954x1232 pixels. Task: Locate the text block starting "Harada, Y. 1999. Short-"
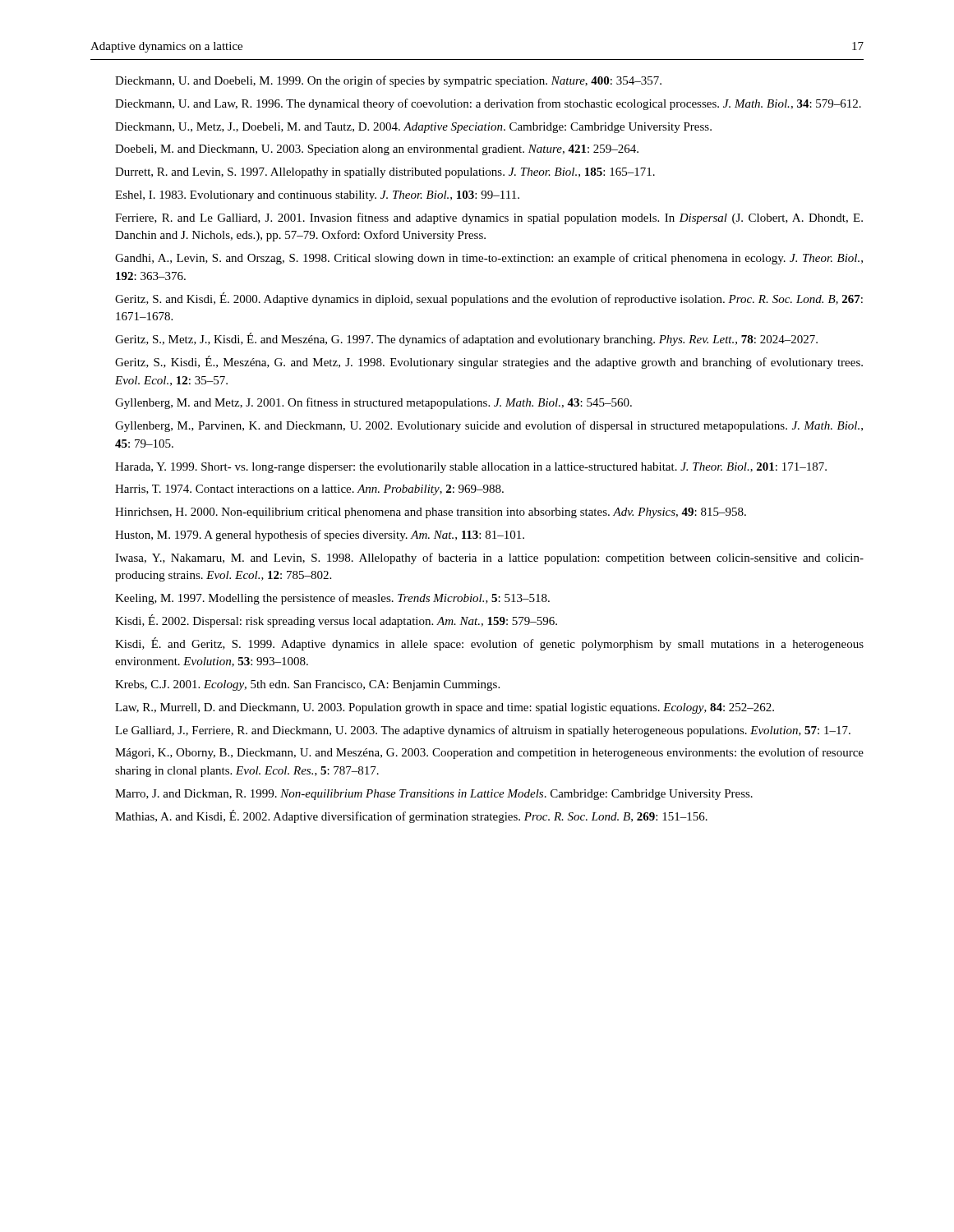[x=471, y=466]
